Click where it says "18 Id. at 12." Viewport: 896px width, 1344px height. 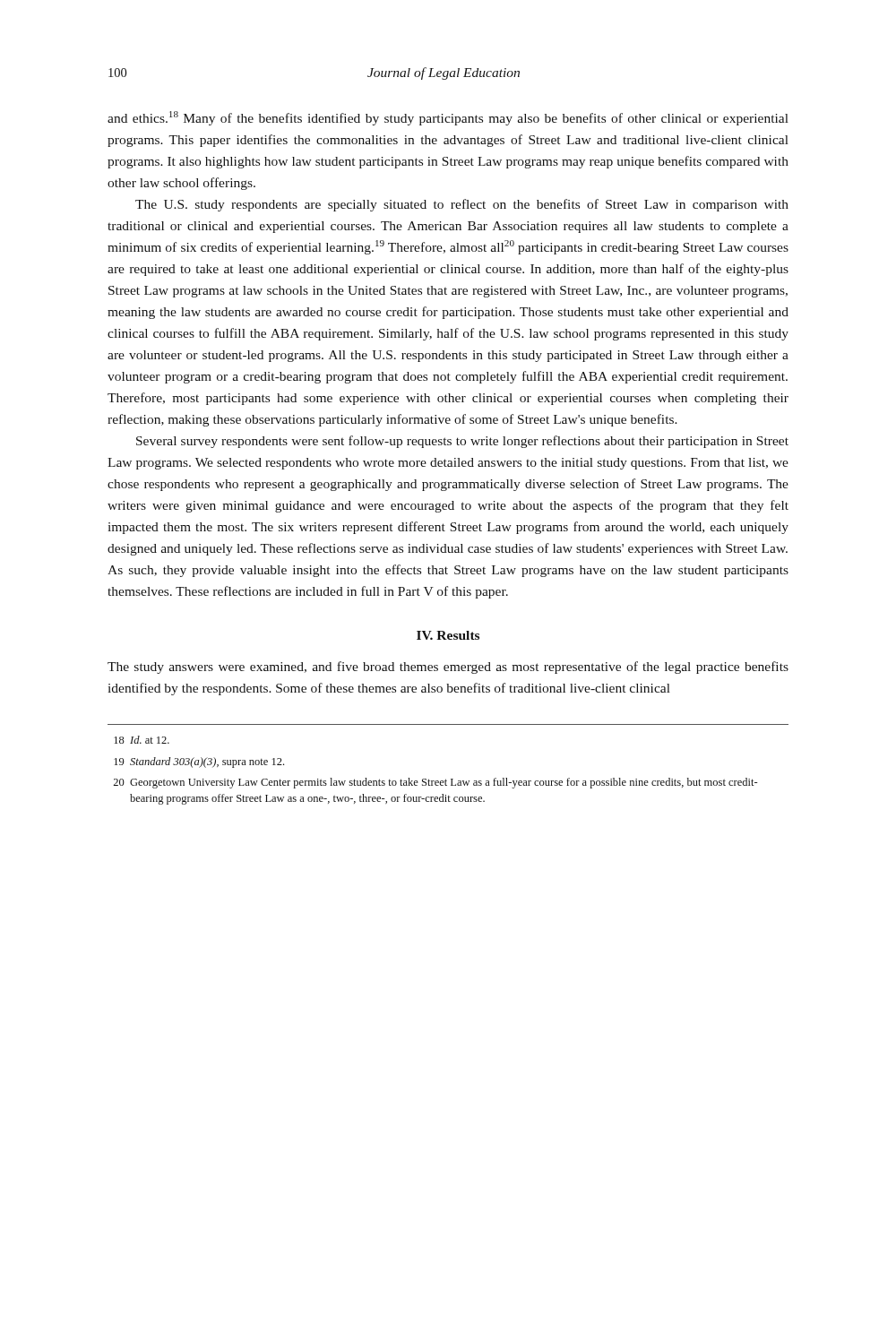(x=142, y=740)
